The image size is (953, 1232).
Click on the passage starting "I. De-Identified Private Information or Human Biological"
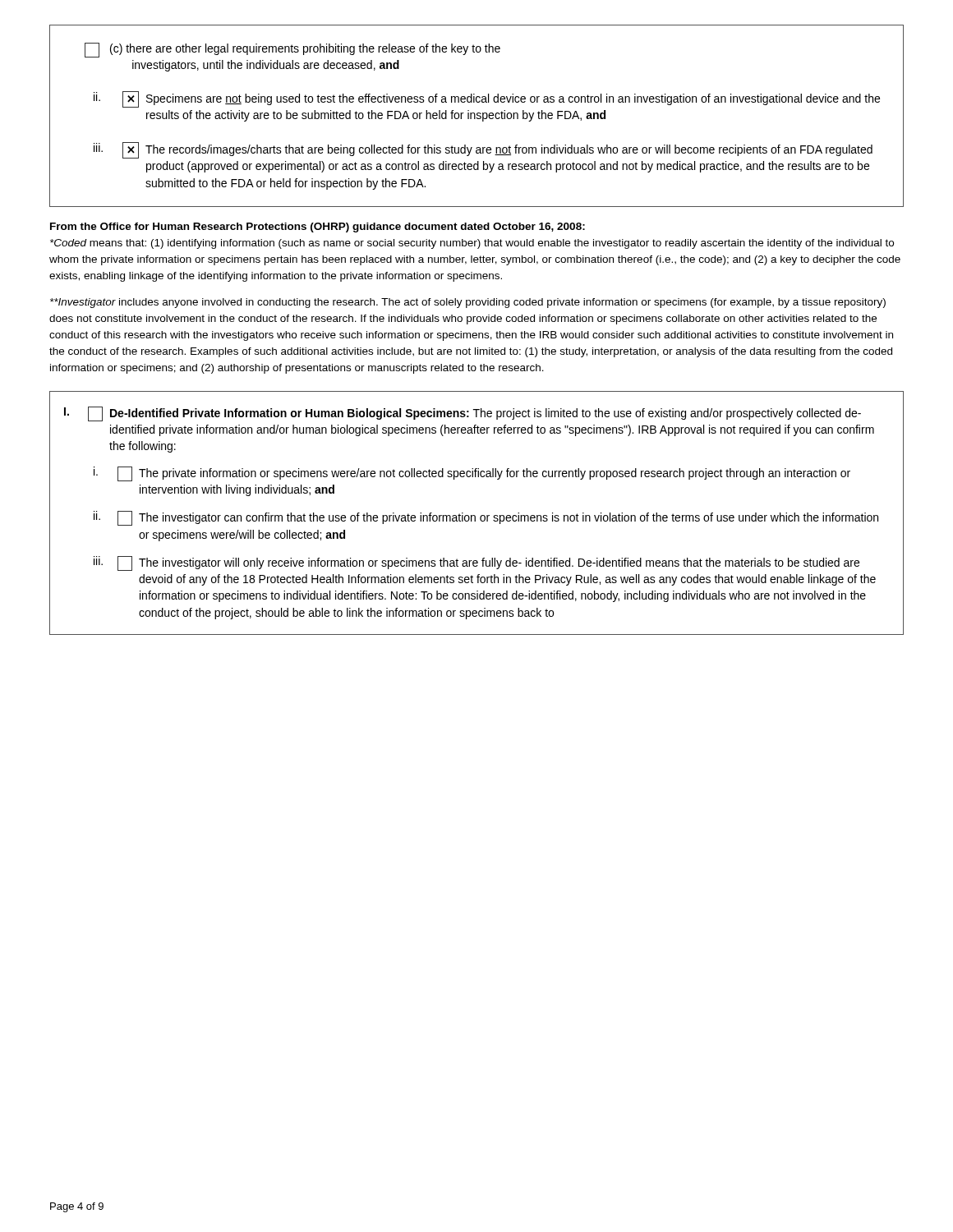pyautogui.click(x=475, y=430)
